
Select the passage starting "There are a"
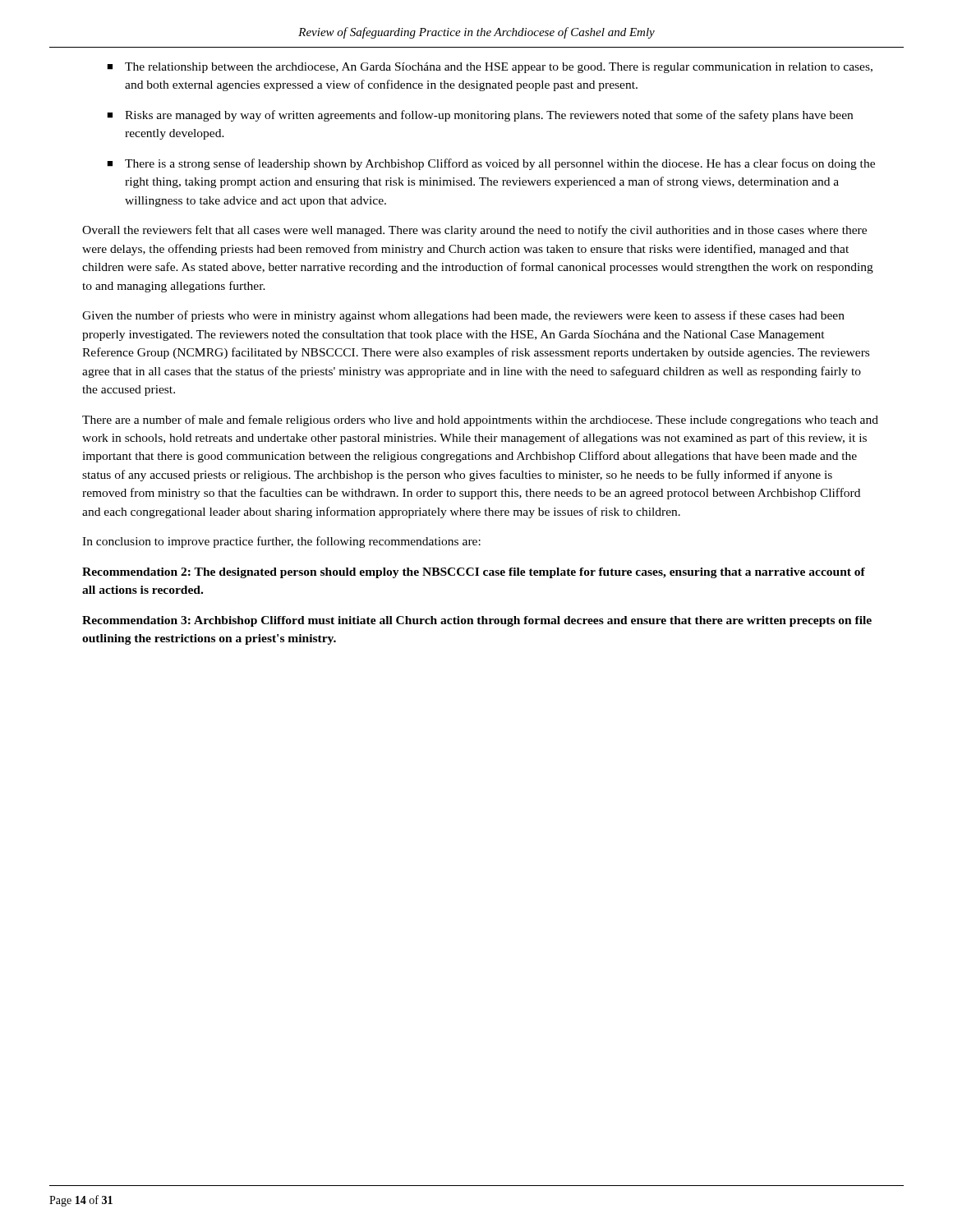coord(480,465)
